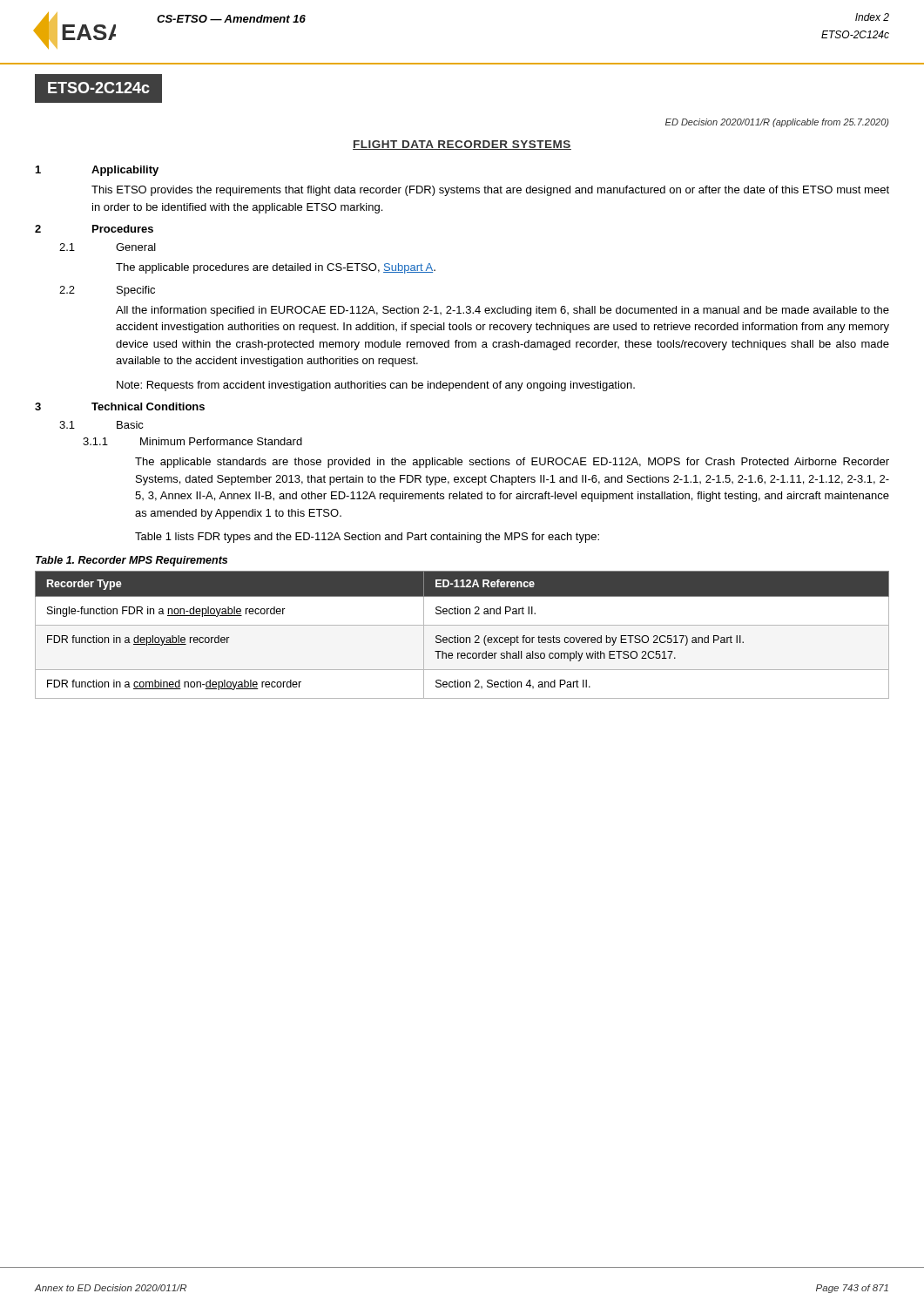Screen dimensions: 1307x924
Task: Click on the text block with the text "All the information"
Action: (503, 335)
